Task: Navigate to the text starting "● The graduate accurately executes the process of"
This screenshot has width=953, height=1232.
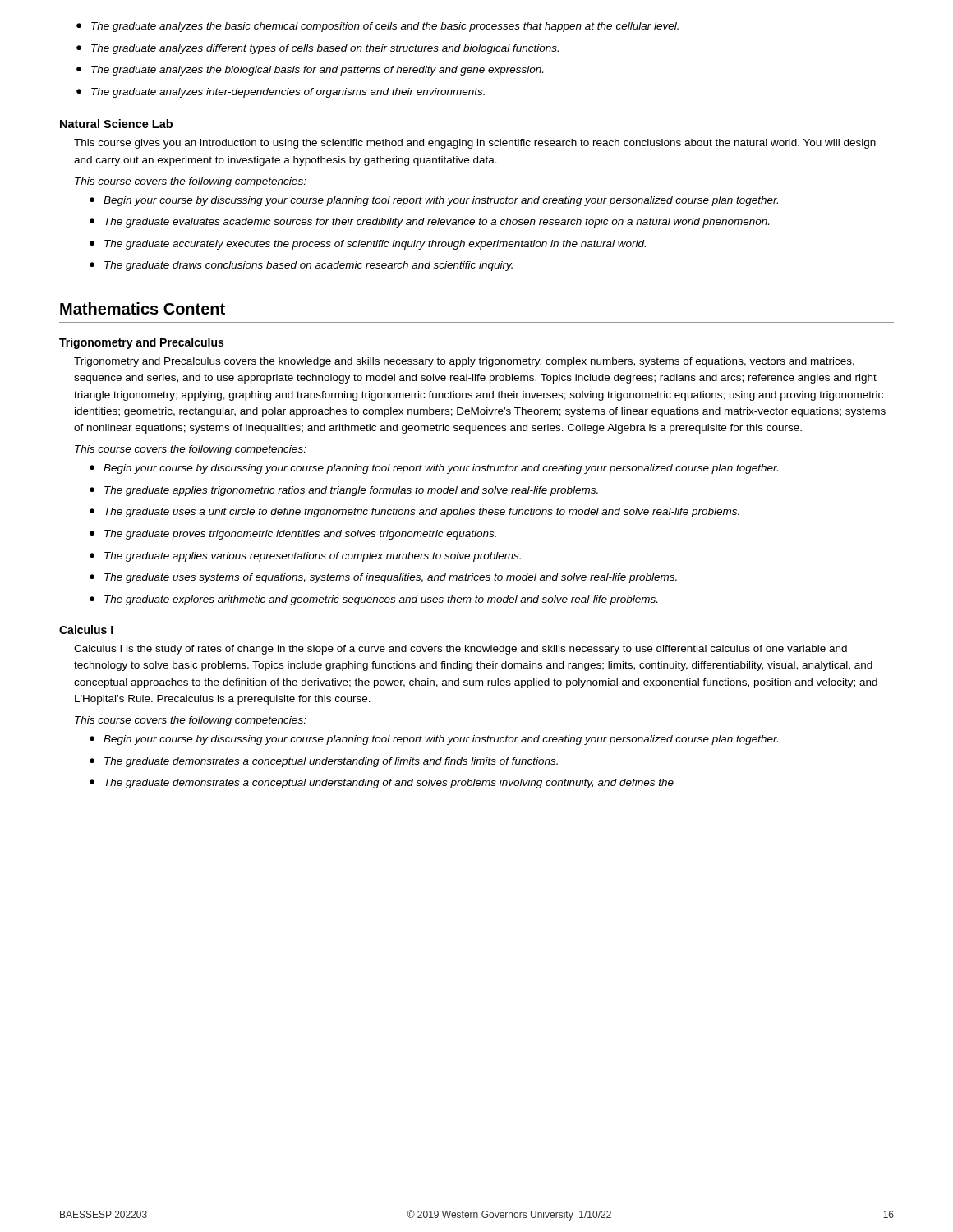Action: pyautogui.click(x=491, y=244)
